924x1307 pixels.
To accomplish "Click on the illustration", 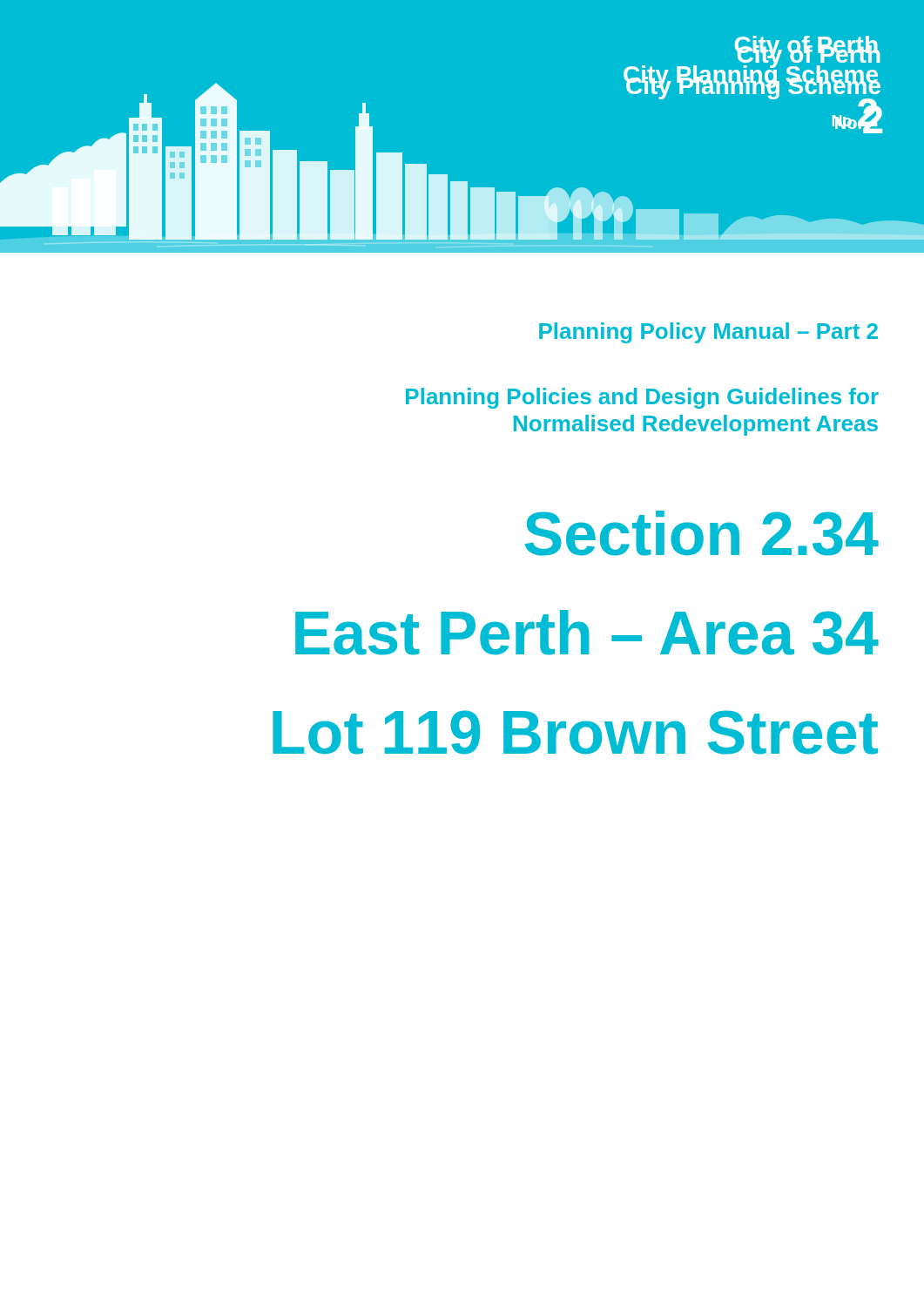I will (x=462, y=126).
